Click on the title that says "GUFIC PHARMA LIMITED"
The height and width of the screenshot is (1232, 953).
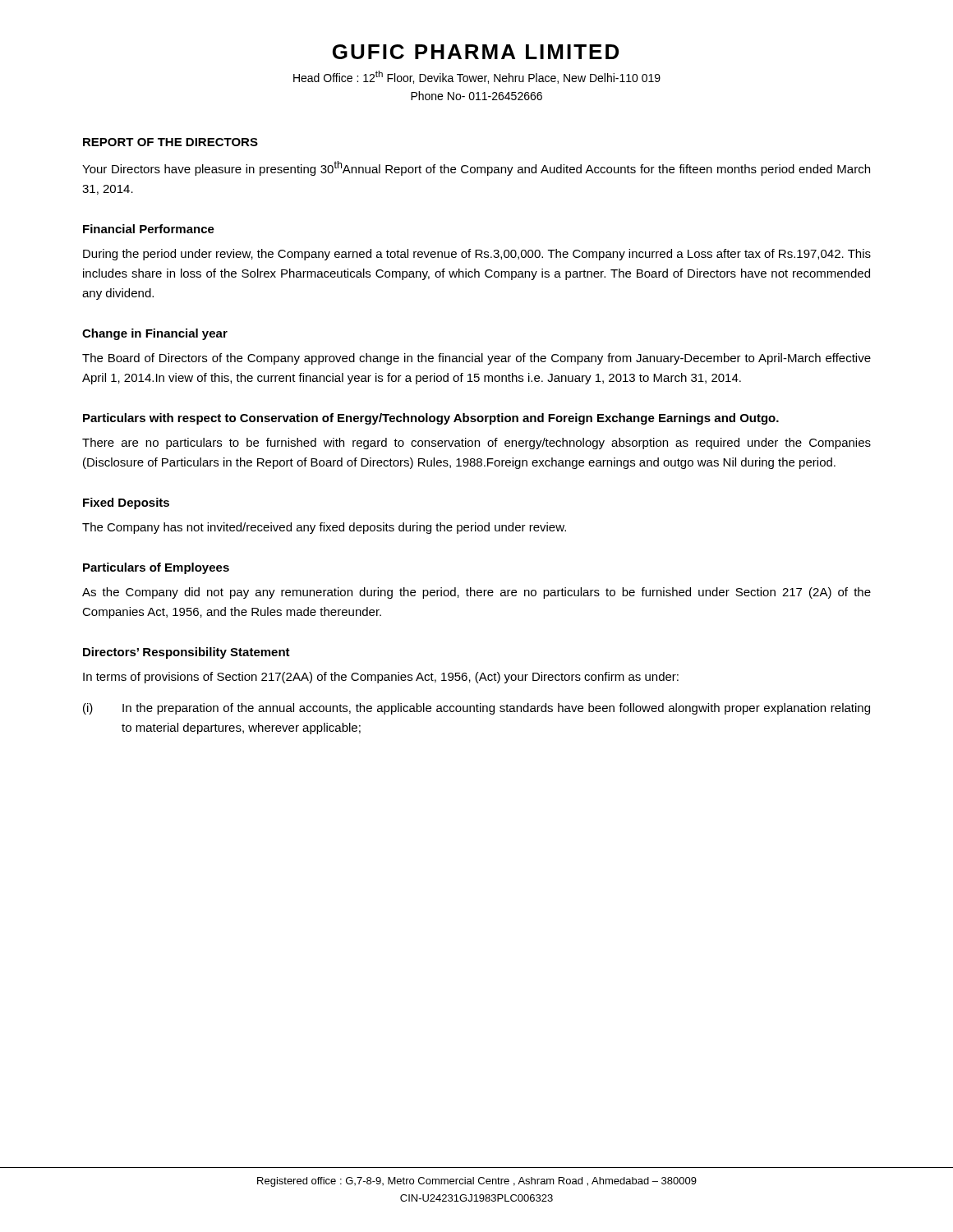tap(476, 52)
